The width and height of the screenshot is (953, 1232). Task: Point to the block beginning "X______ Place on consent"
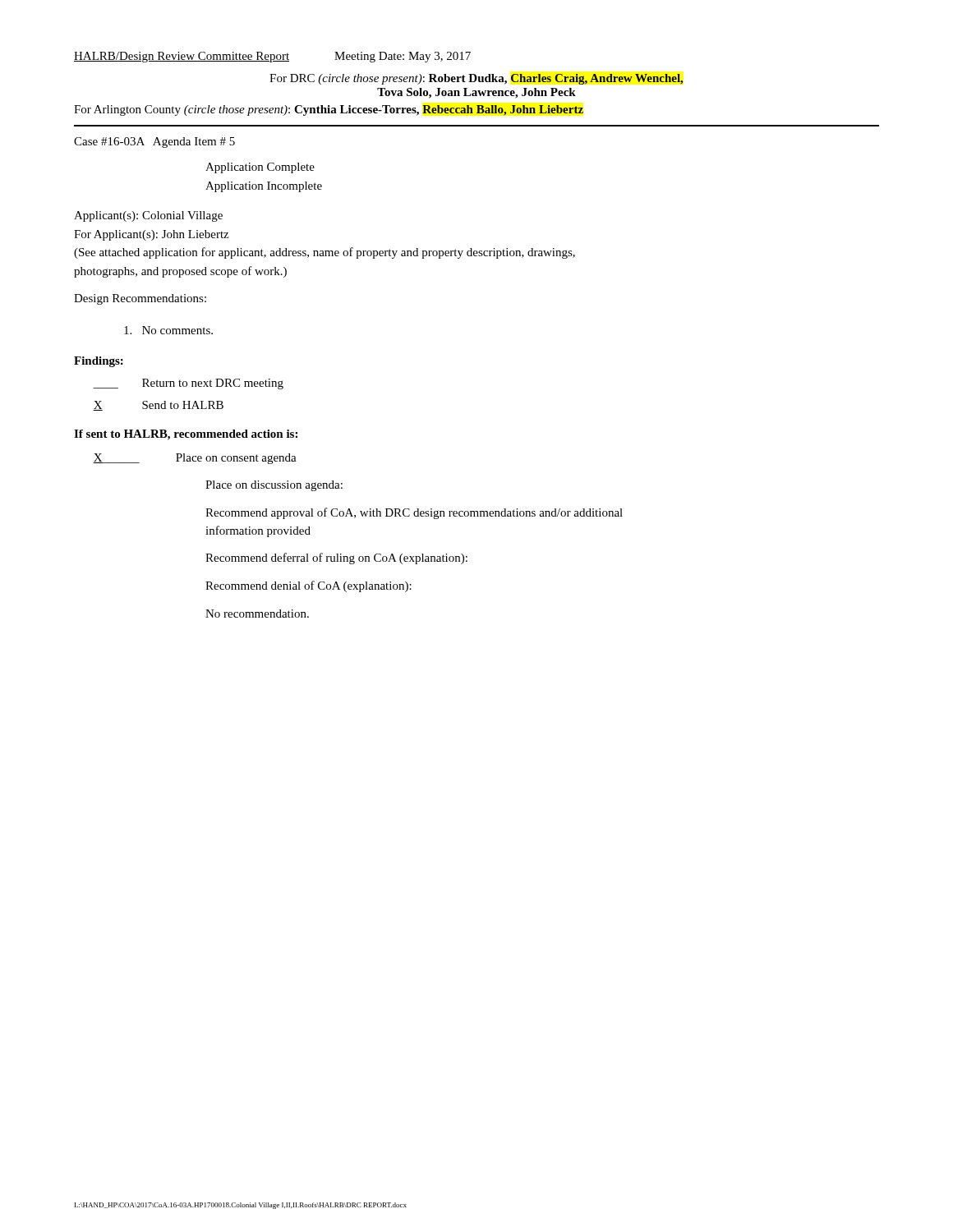(x=193, y=458)
